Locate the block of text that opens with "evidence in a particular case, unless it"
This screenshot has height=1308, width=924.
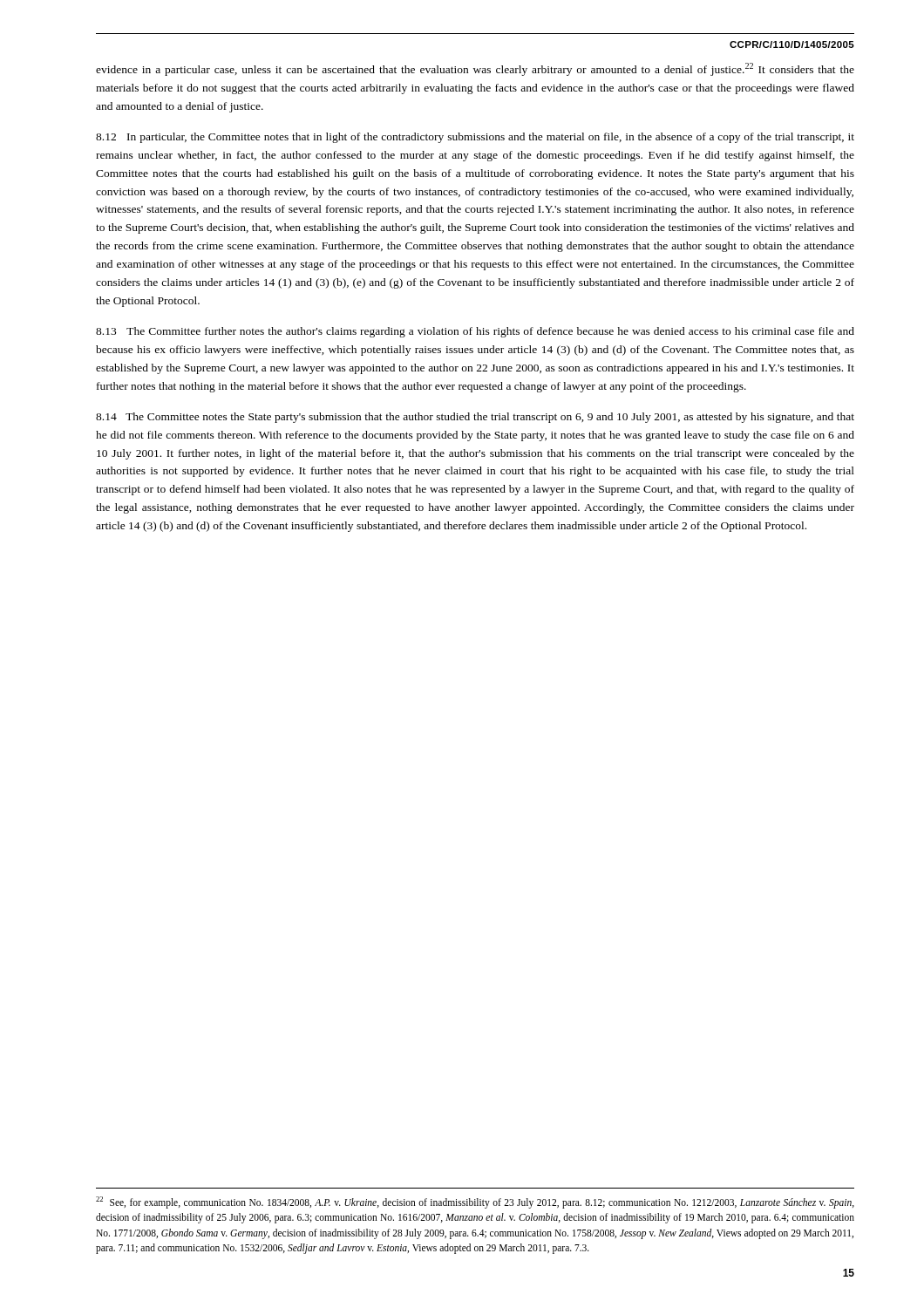[475, 87]
